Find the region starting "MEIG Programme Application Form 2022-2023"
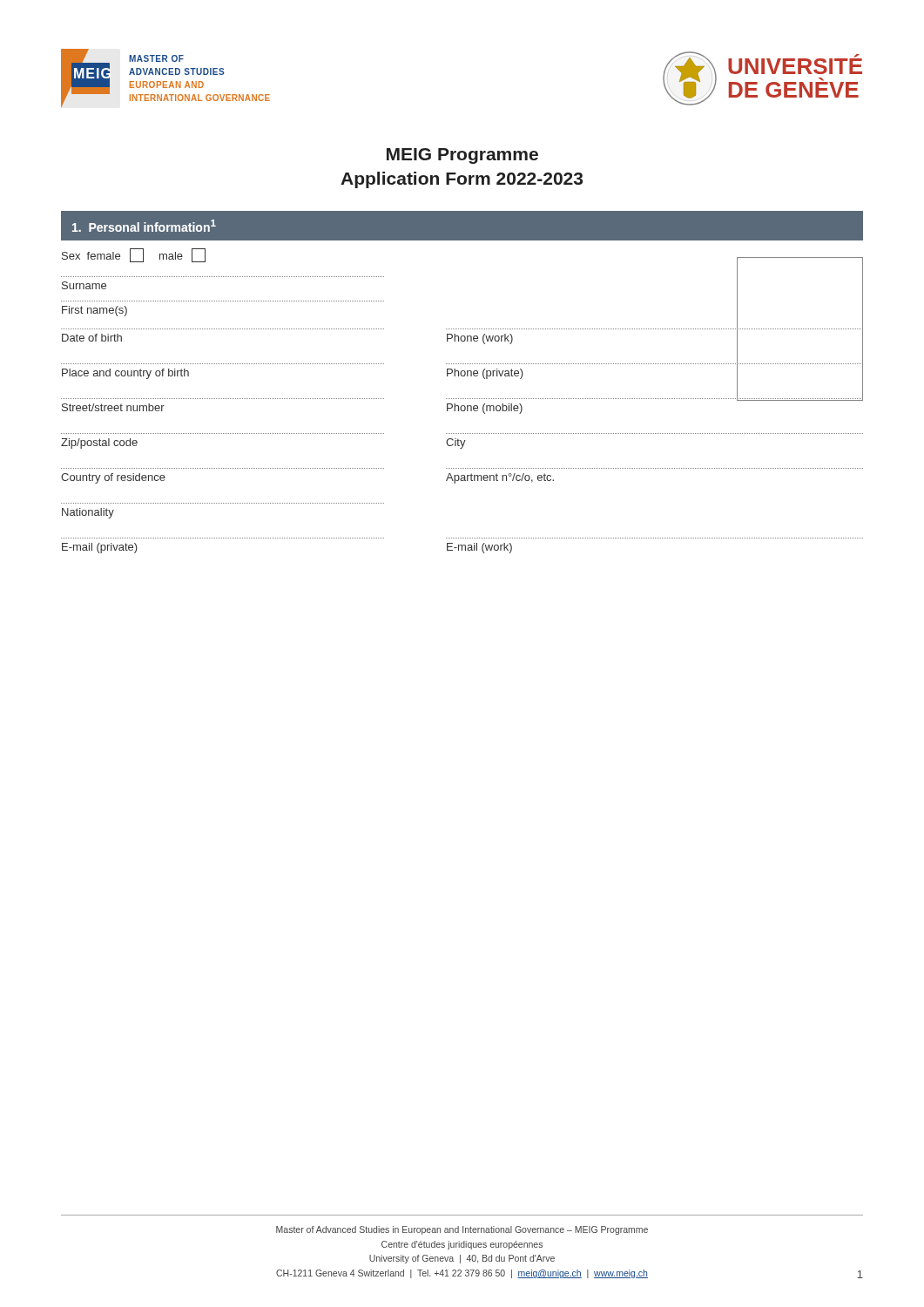 [462, 166]
